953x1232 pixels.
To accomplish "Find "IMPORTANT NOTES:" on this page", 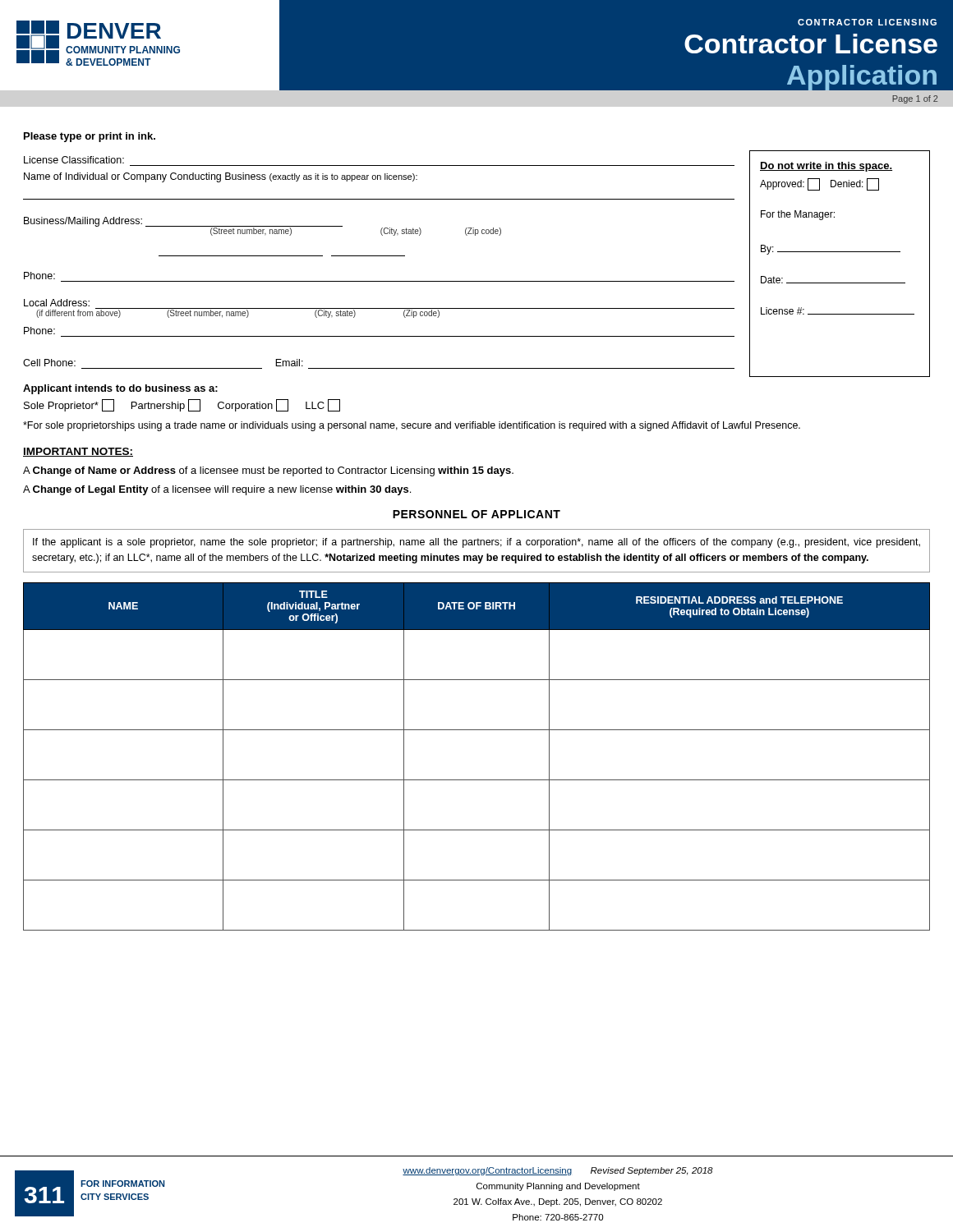I will (78, 451).
